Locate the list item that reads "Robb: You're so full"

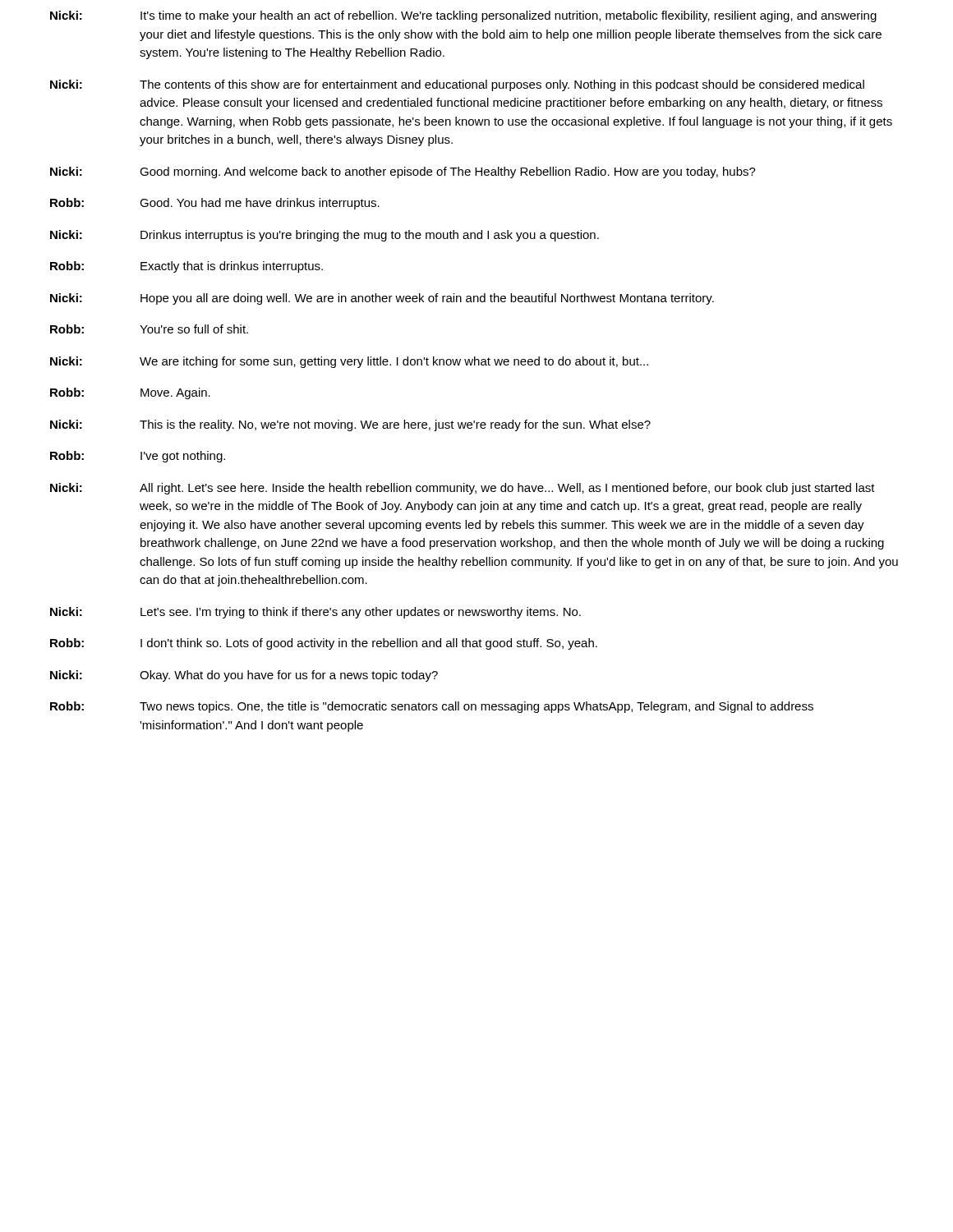(149, 329)
